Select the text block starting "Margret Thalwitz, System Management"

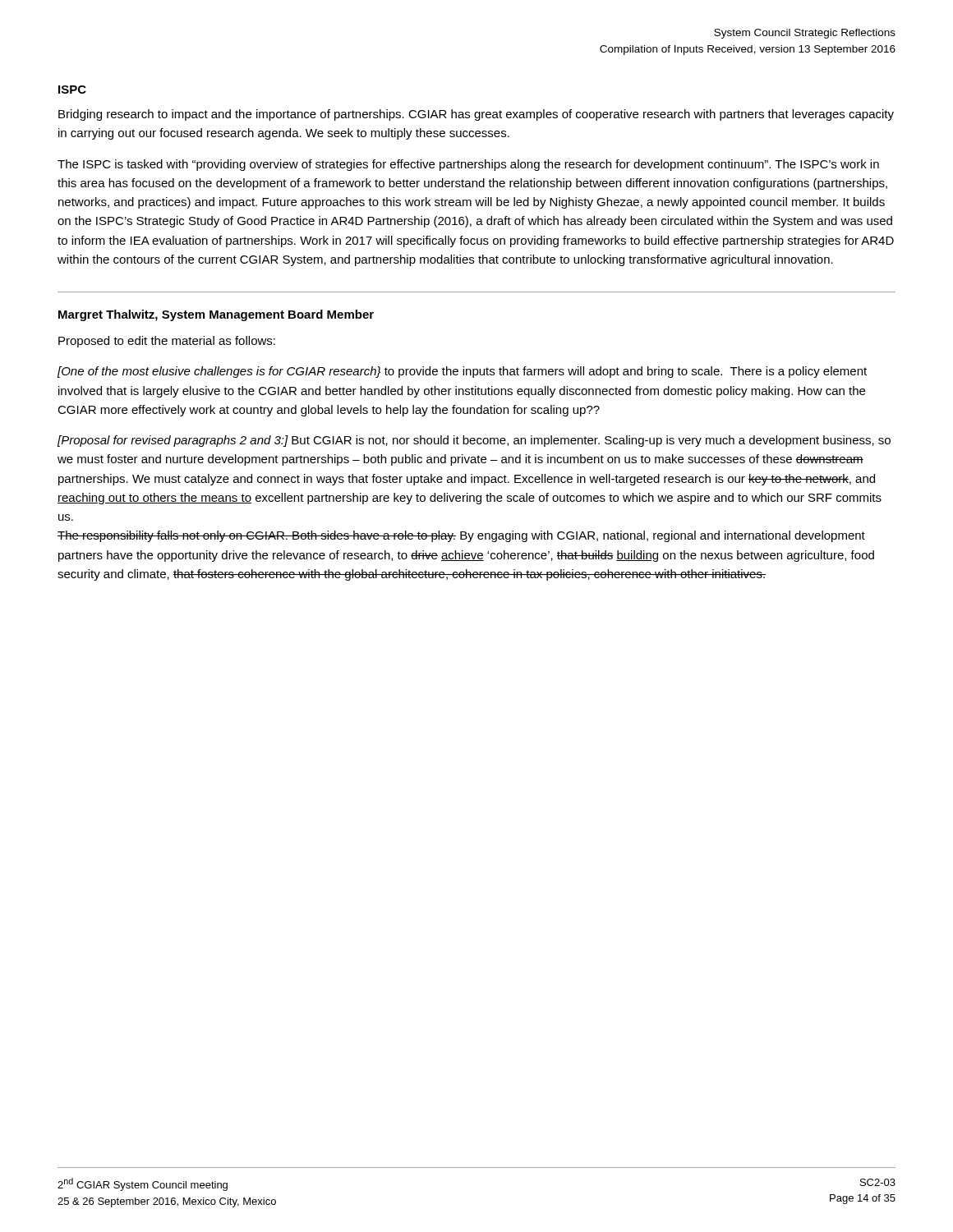[216, 314]
